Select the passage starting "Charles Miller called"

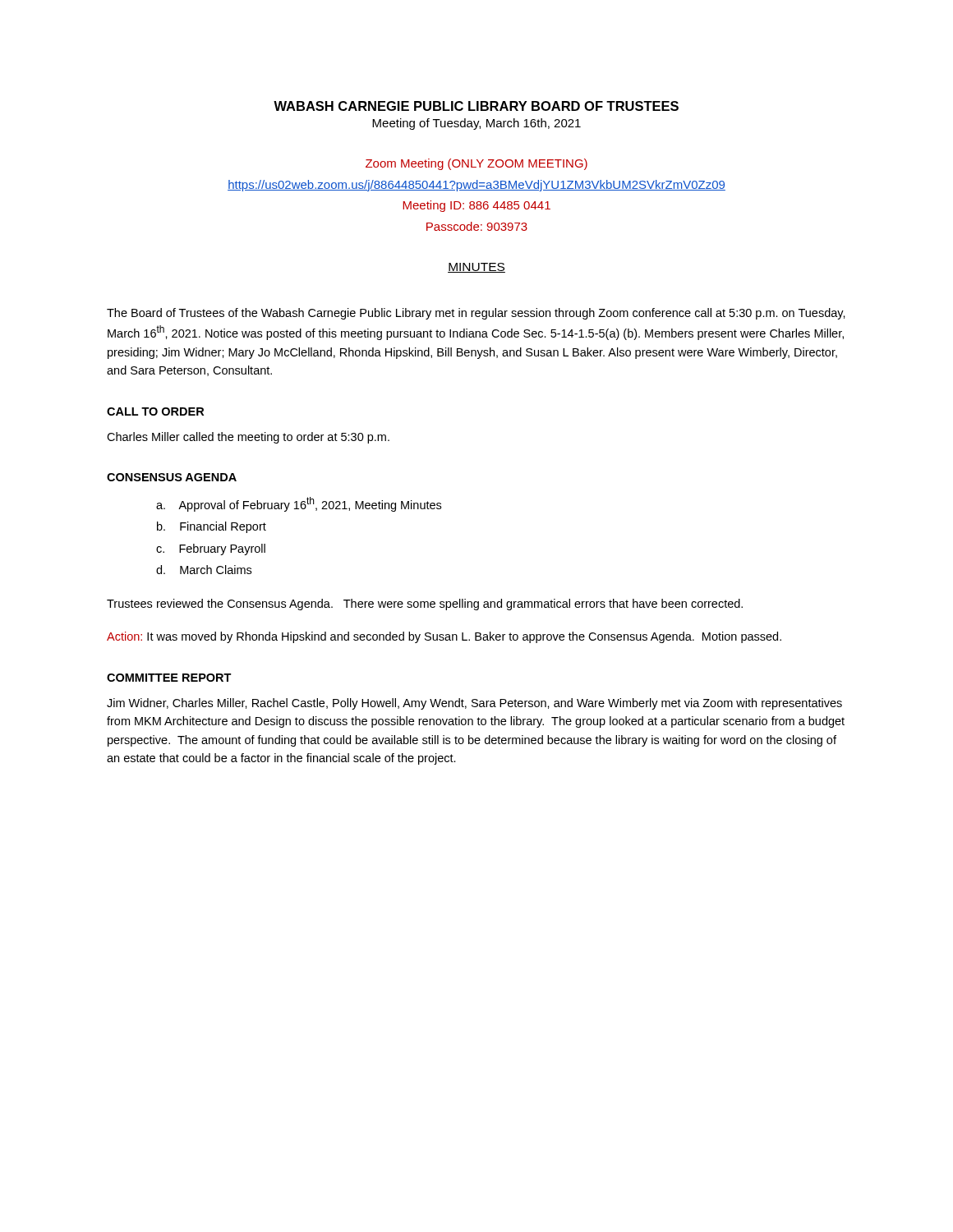pos(248,437)
